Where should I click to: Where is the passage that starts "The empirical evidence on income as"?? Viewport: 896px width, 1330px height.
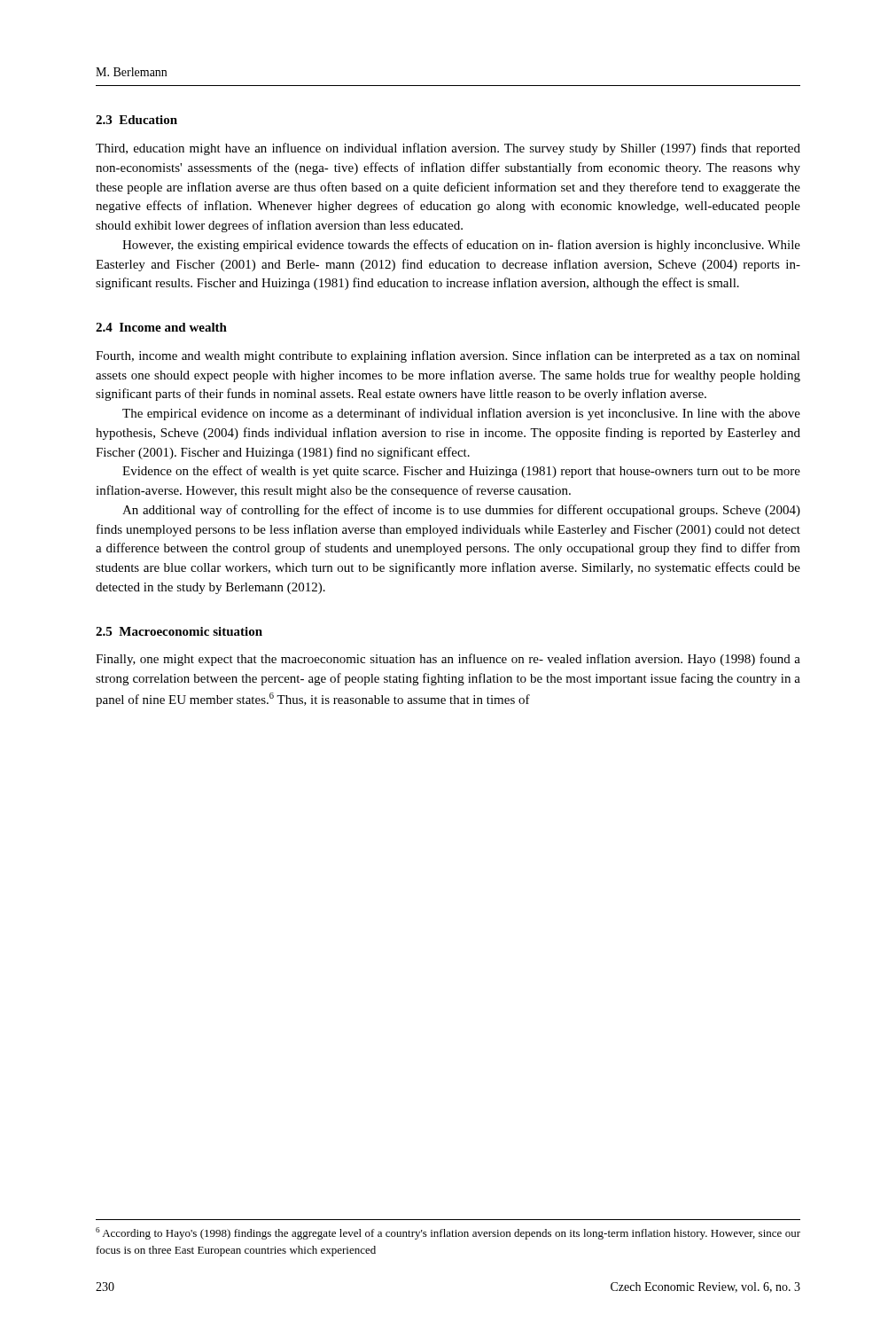448,433
